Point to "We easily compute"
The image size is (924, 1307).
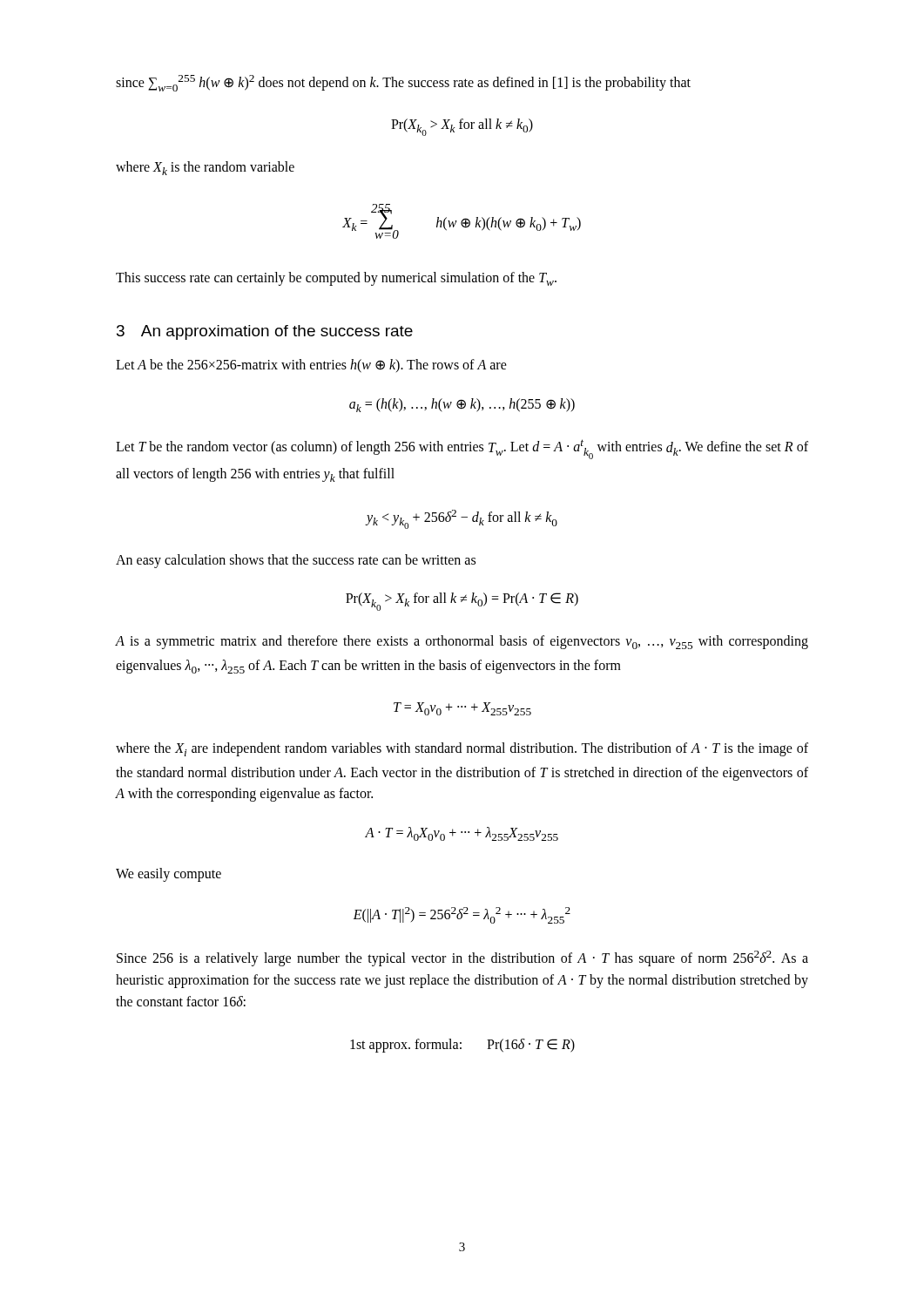click(169, 874)
